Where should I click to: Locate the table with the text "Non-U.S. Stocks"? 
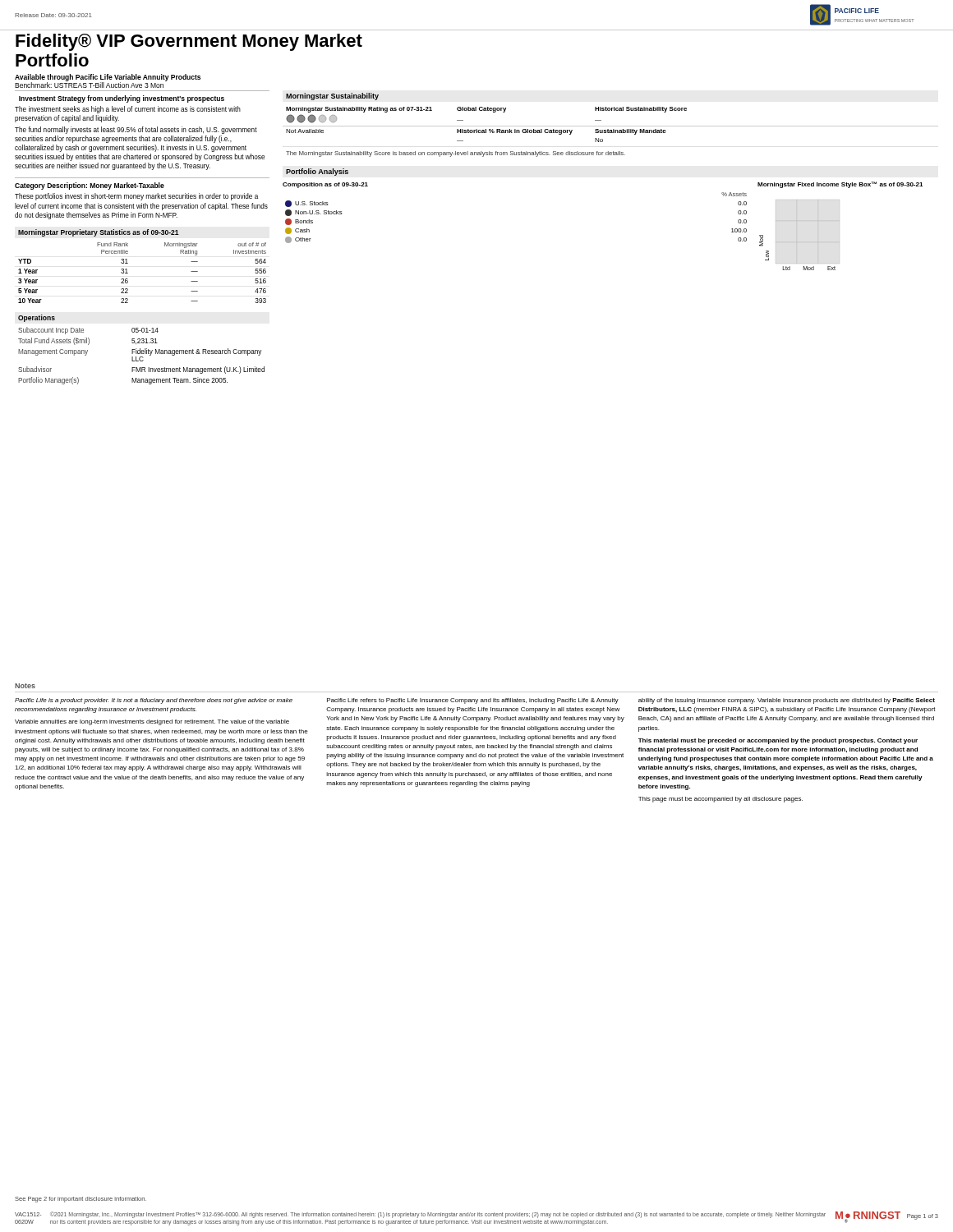click(516, 217)
